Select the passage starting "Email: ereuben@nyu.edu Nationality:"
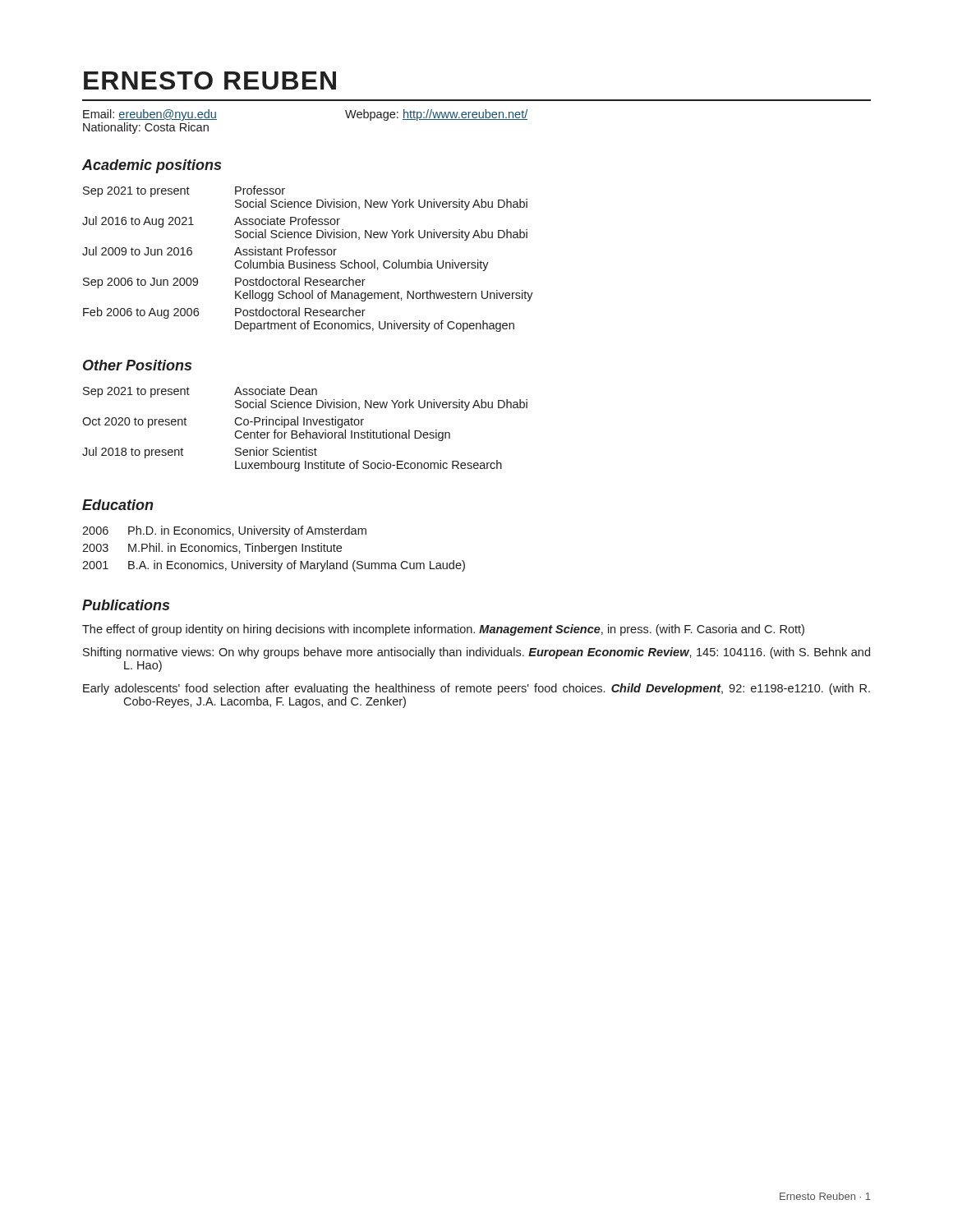953x1232 pixels. pos(476,121)
